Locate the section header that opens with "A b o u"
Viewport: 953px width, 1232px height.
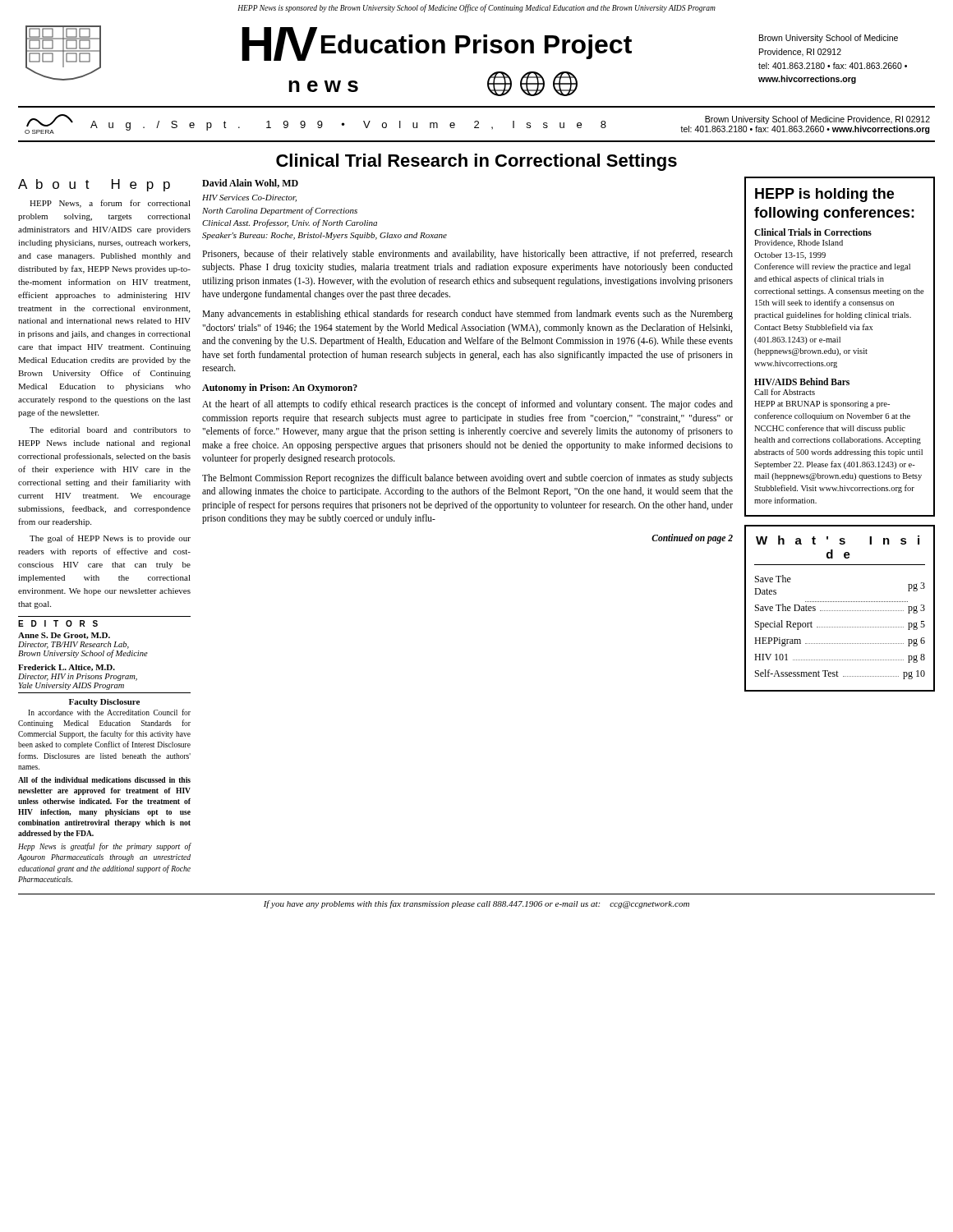pyautogui.click(x=95, y=184)
